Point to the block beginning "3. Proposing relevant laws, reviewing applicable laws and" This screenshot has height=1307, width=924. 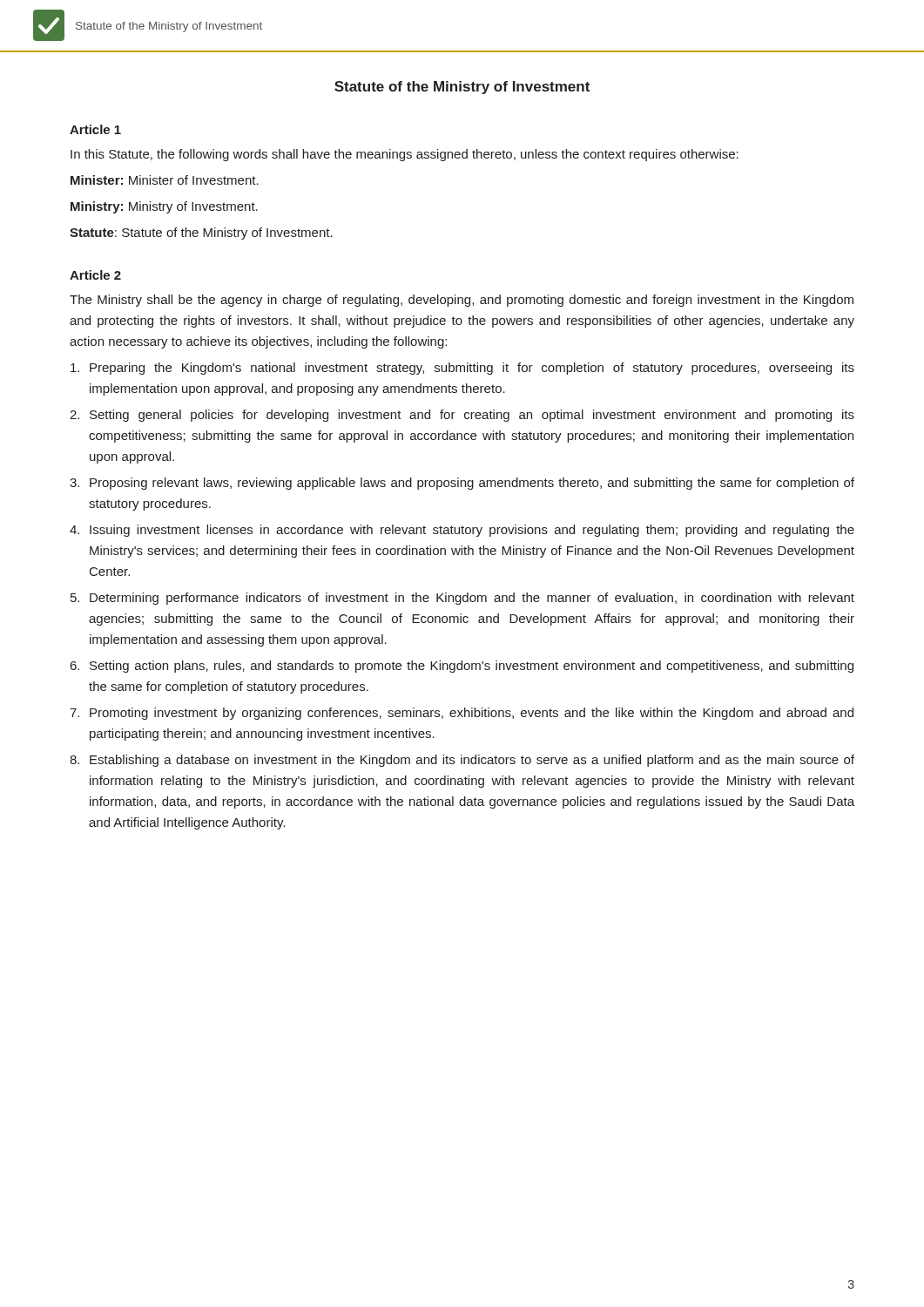pyautogui.click(x=462, y=493)
